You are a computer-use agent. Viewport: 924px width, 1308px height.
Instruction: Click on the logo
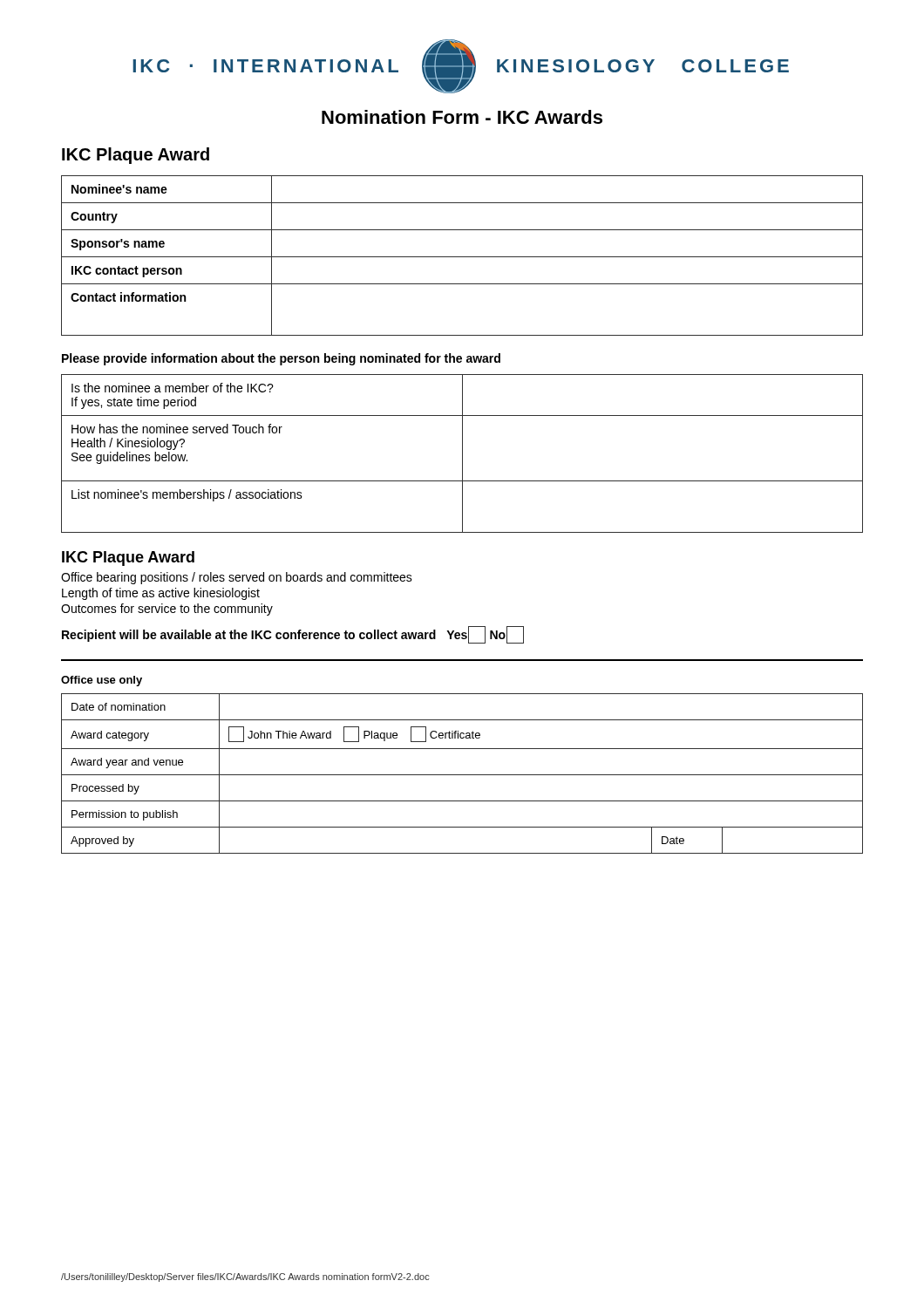point(462,66)
